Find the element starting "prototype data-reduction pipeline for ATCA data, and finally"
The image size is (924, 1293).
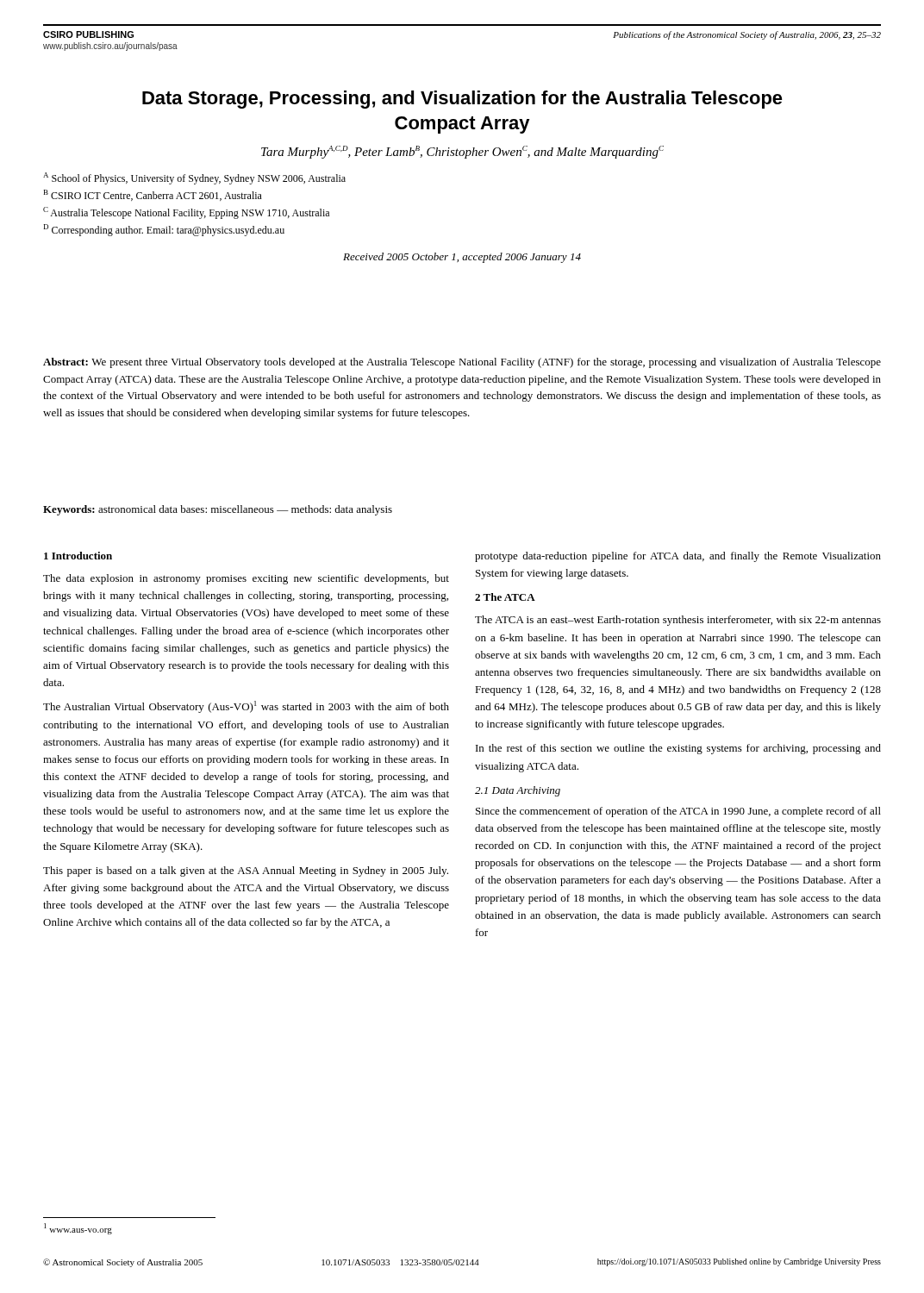coord(678,565)
